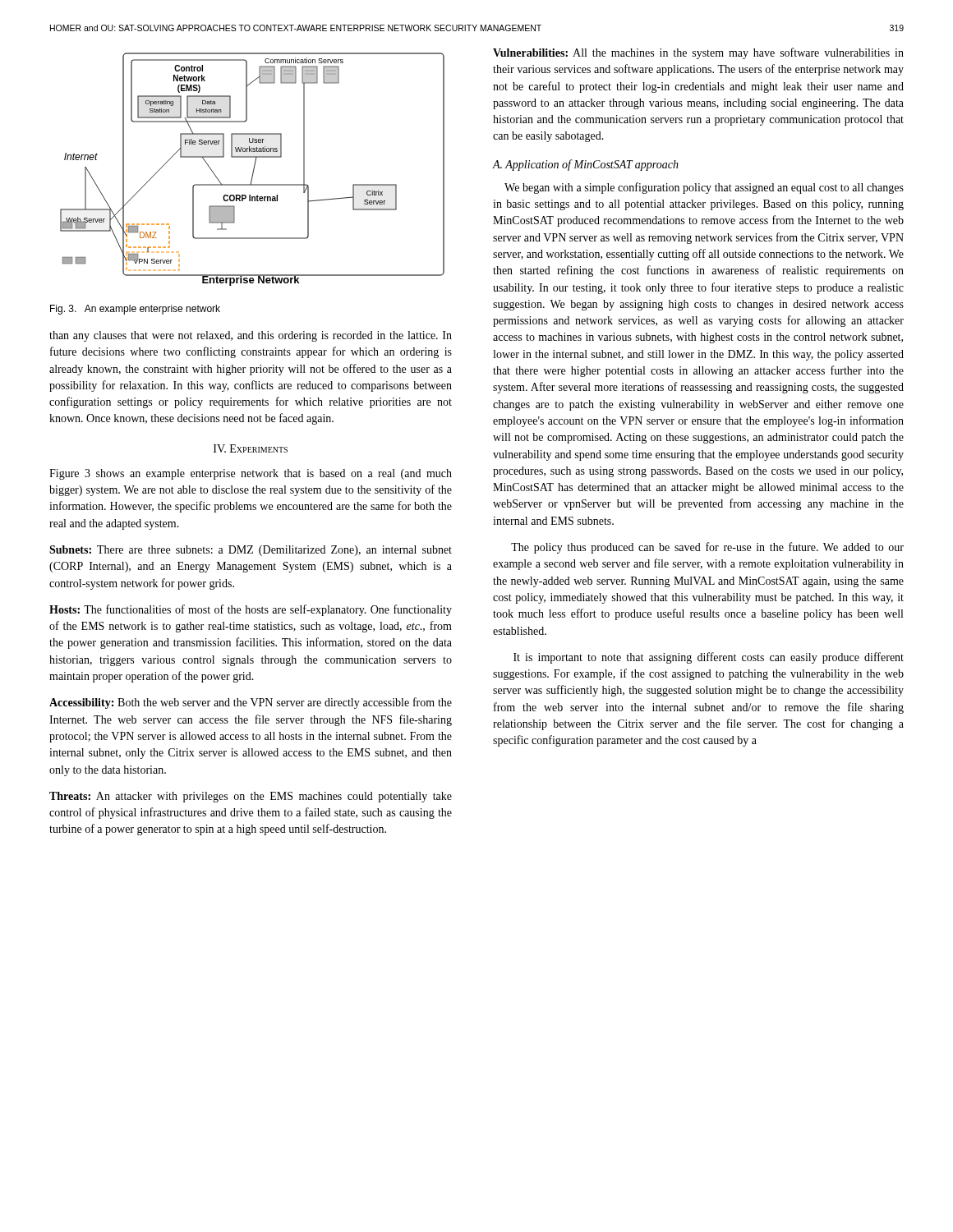Image resolution: width=953 pixels, height=1232 pixels.
Task: Point to the block beginning "Threats: An attacker with privileges on the"
Action: coord(251,813)
